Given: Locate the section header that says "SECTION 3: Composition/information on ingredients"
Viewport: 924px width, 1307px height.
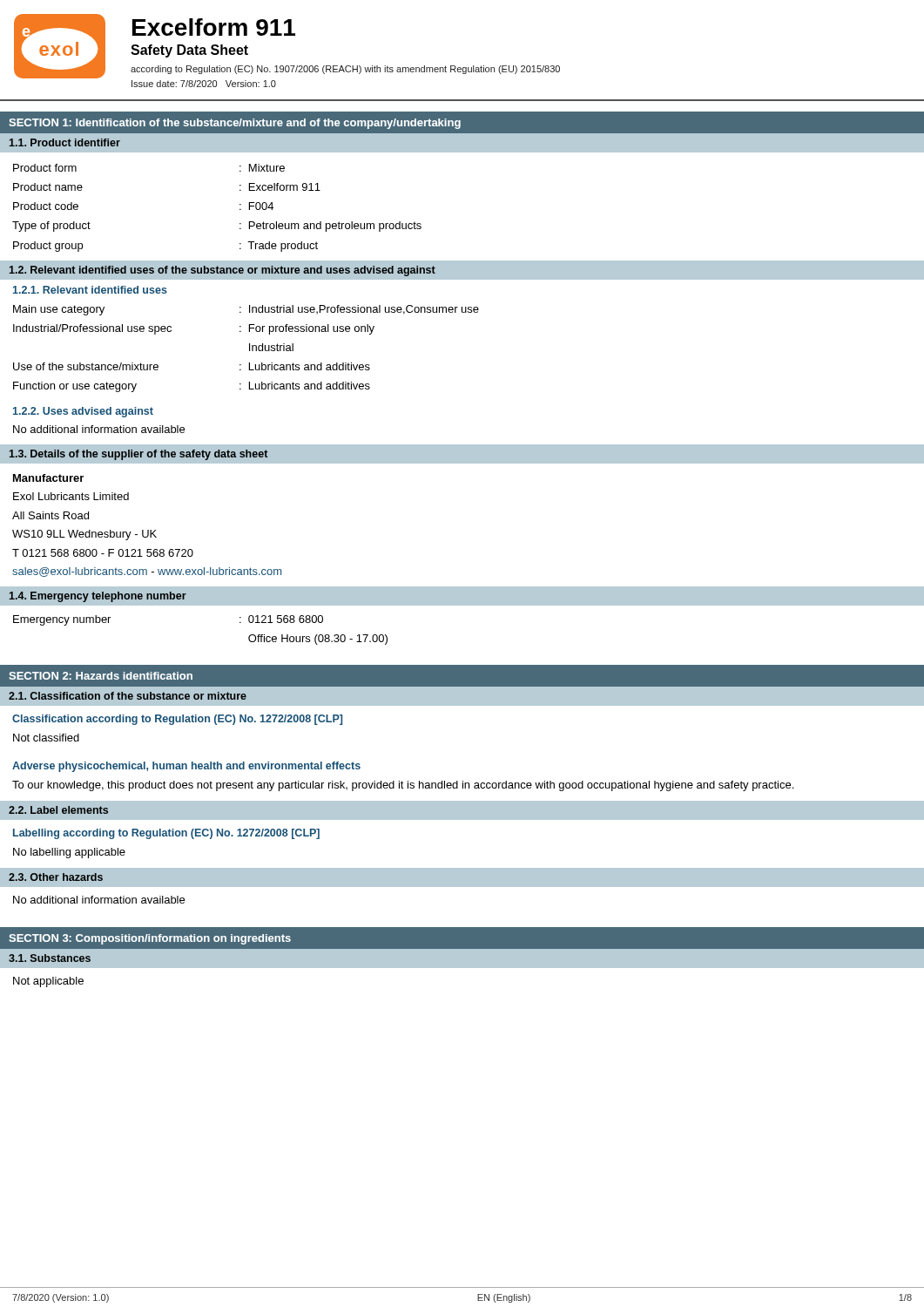Looking at the screenshot, I should click(150, 938).
